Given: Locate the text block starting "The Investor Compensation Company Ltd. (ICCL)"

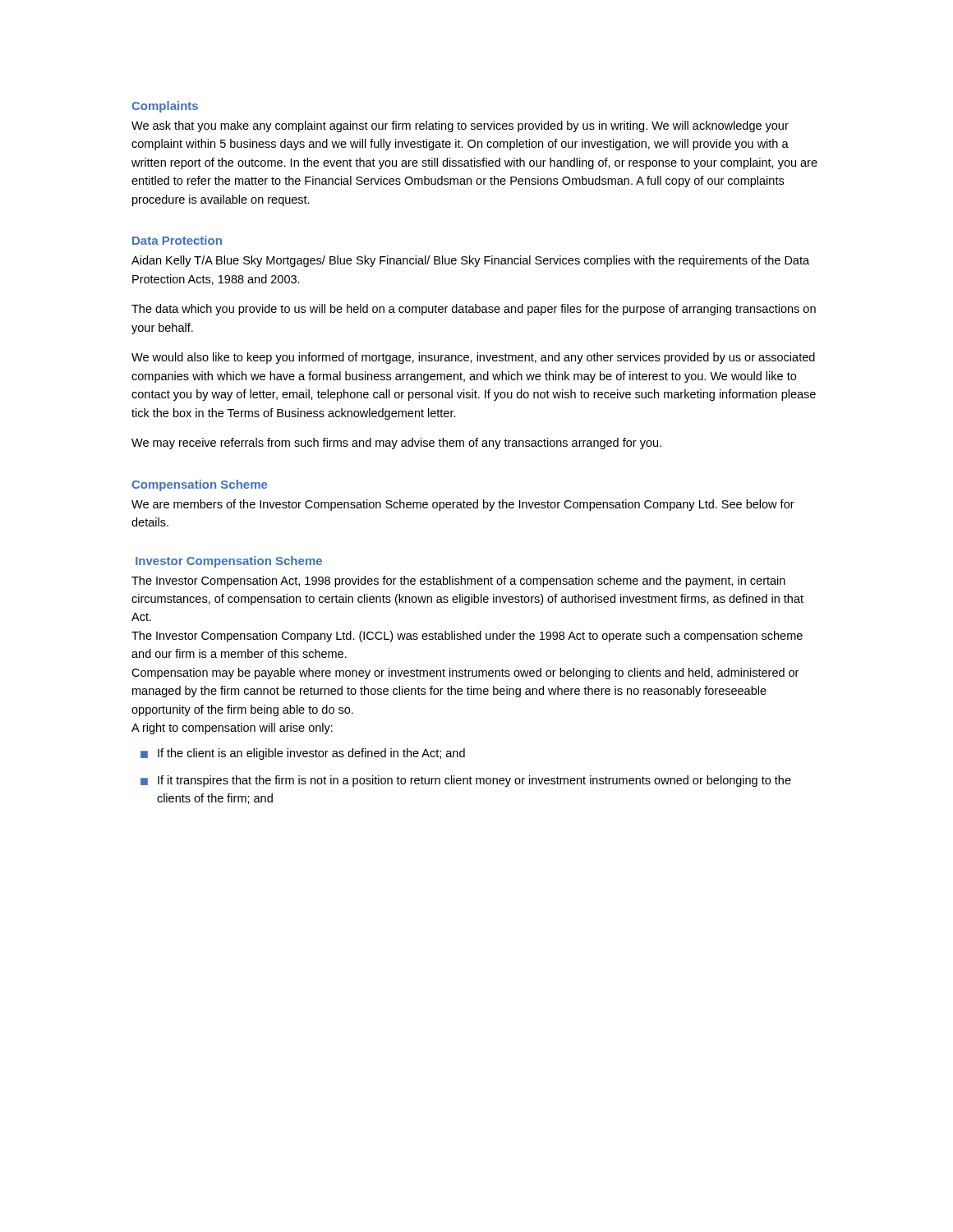Looking at the screenshot, I should pyautogui.click(x=467, y=645).
